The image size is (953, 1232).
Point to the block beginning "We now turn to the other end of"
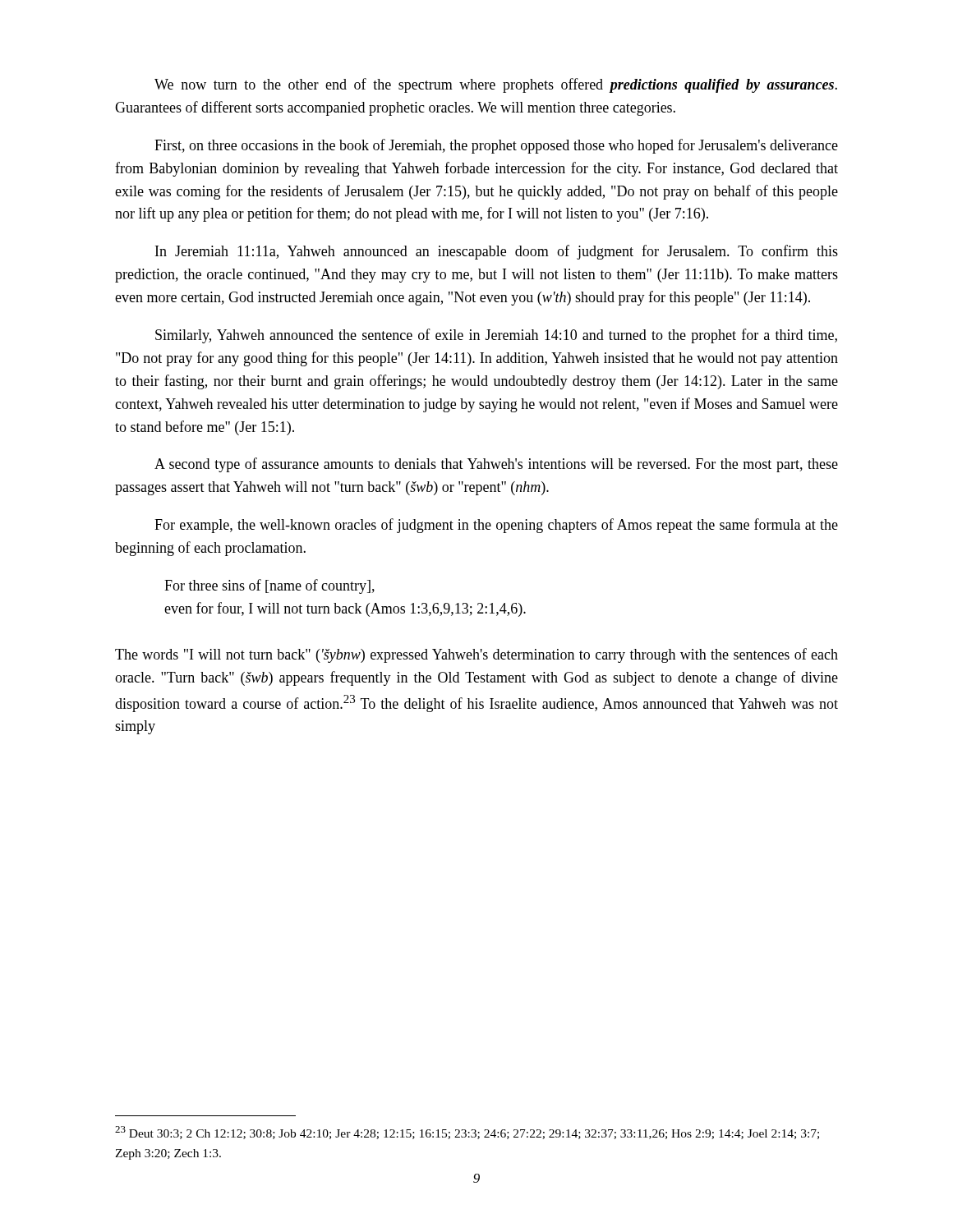[x=476, y=97]
